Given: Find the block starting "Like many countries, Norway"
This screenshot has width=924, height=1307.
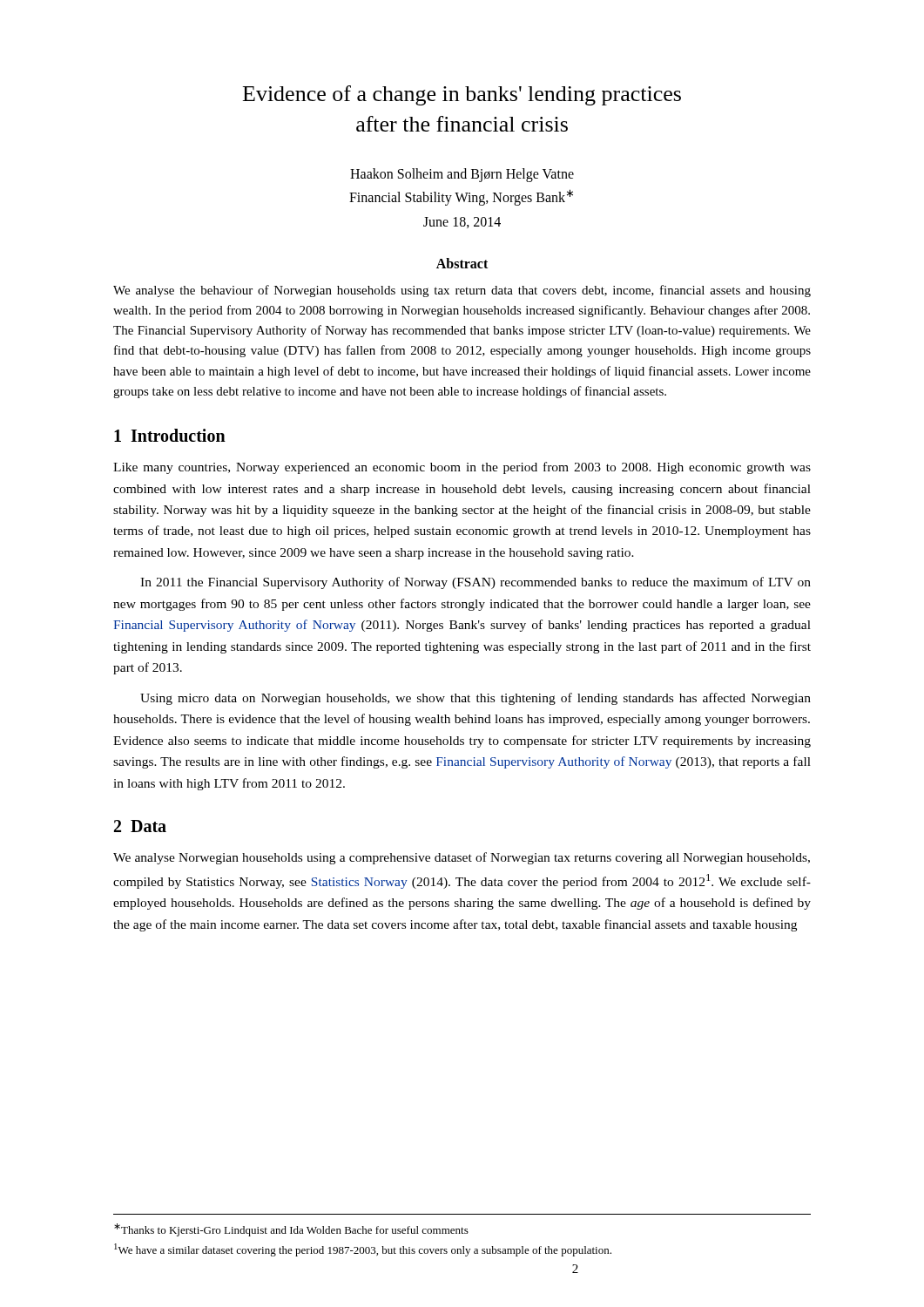Looking at the screenshot, I should point(462,509).
